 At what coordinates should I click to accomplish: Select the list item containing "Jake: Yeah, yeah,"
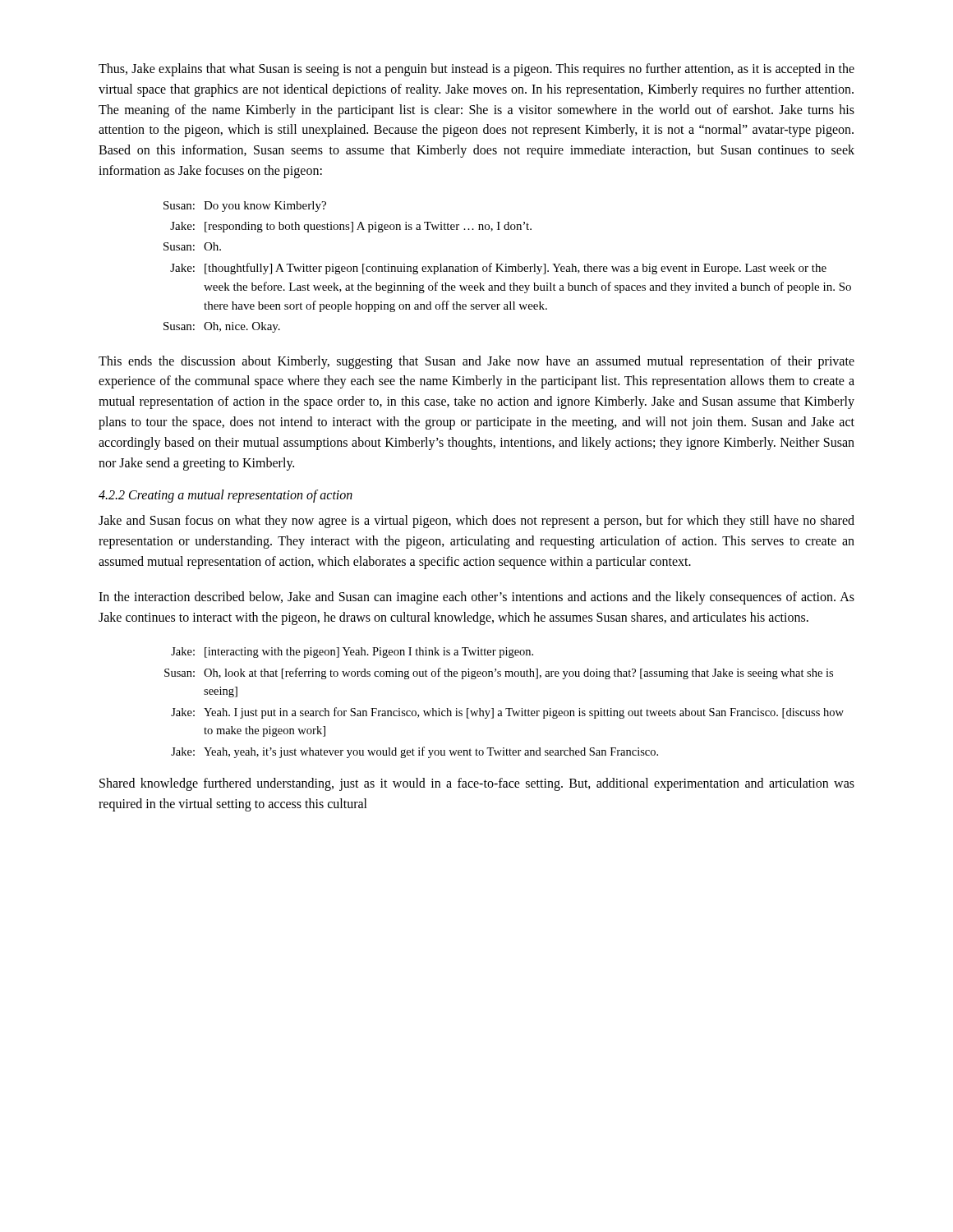tap(501, 751)
